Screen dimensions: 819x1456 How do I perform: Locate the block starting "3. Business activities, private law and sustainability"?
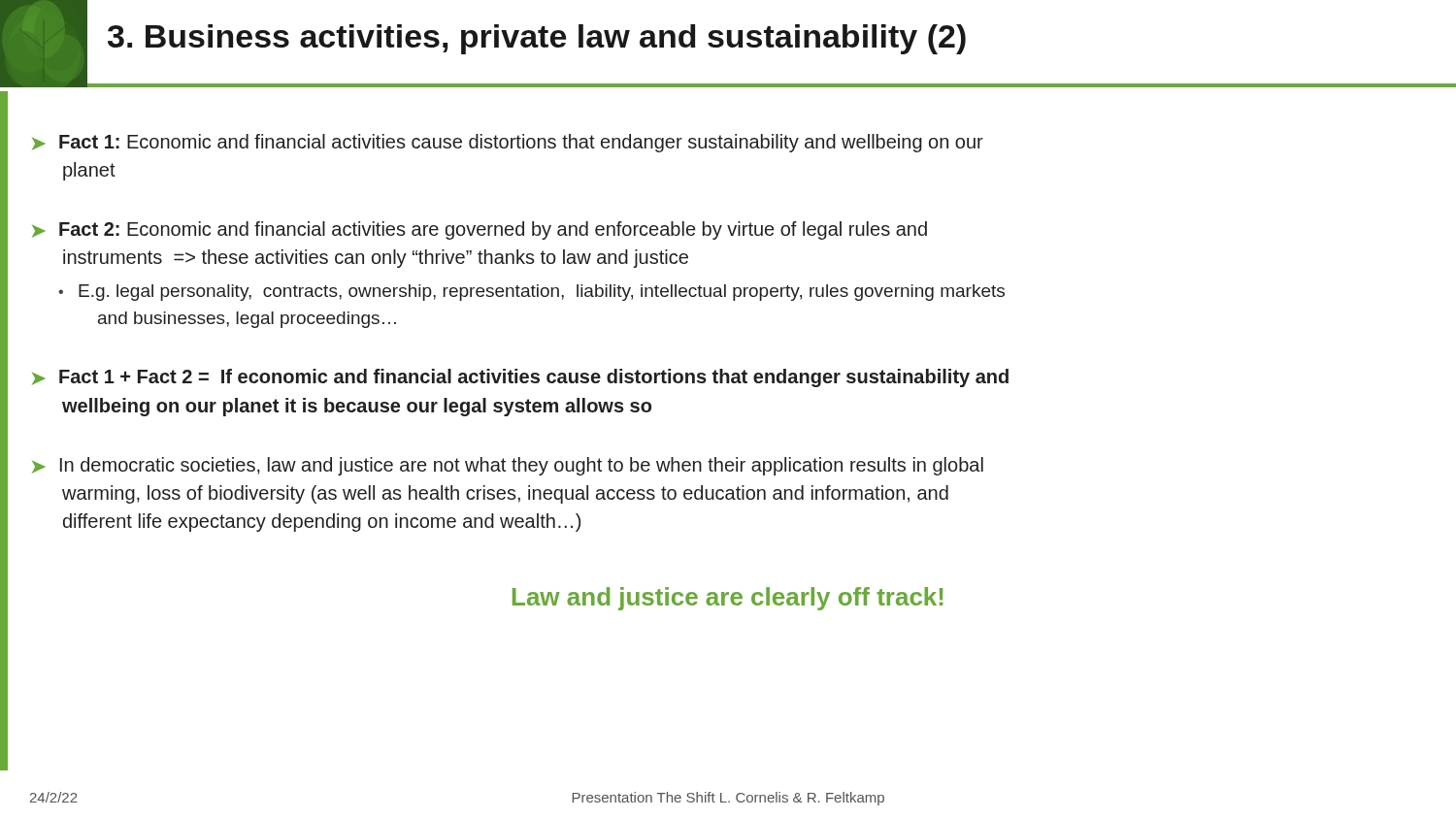point(537,36)
